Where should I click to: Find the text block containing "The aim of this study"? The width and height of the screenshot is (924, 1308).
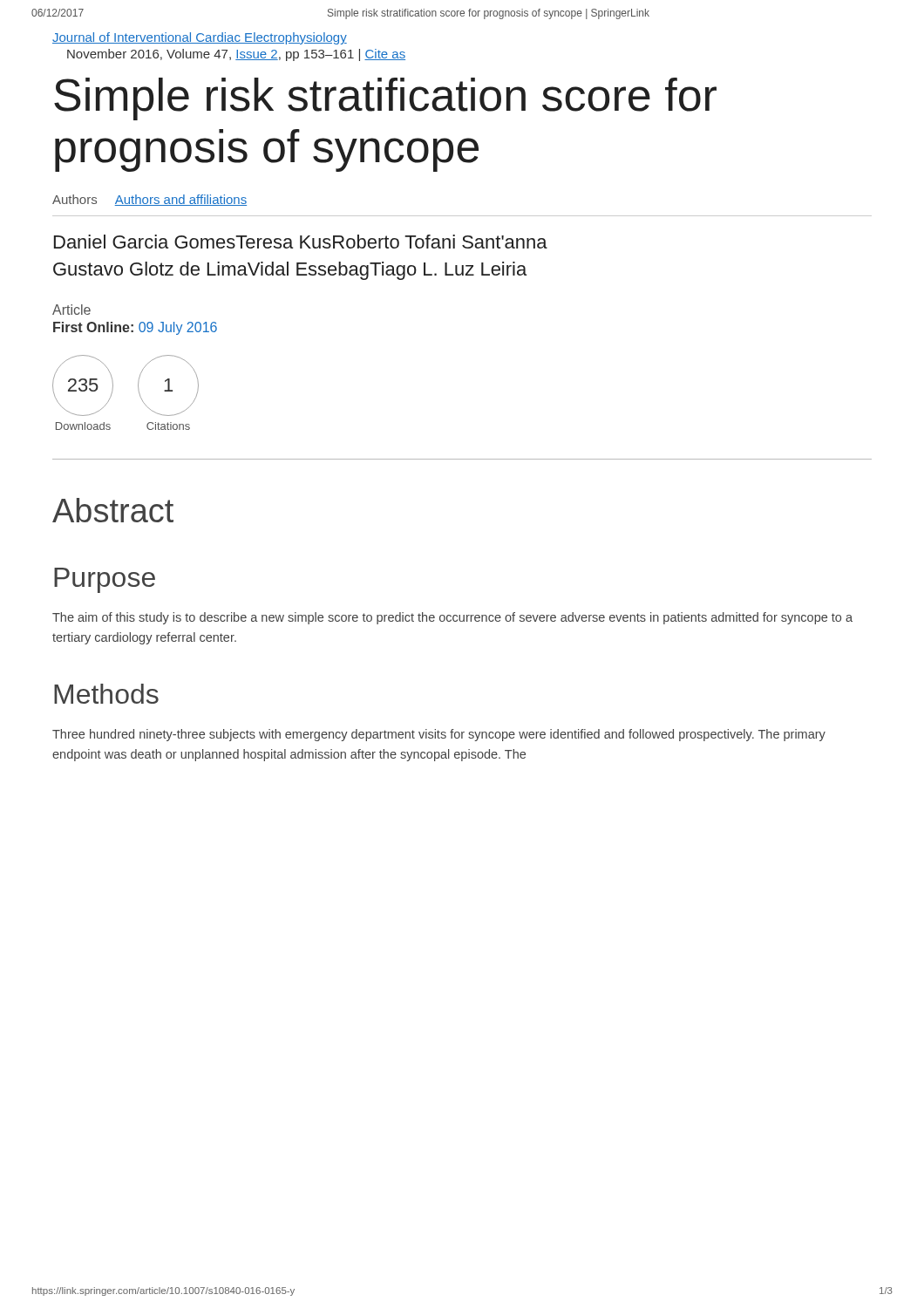click(x=452, y=627)
